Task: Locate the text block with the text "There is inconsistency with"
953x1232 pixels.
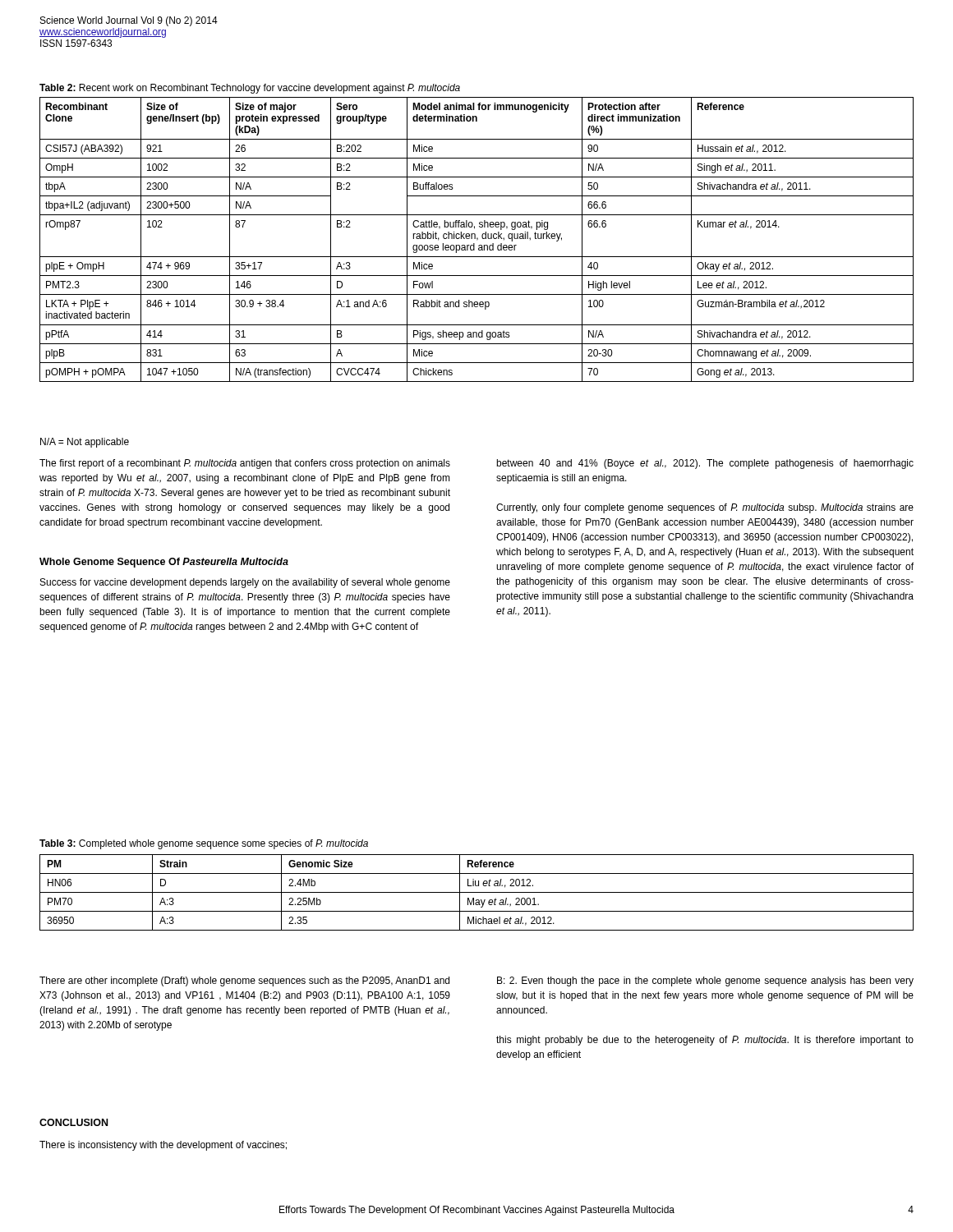Action: point(164,1145)
